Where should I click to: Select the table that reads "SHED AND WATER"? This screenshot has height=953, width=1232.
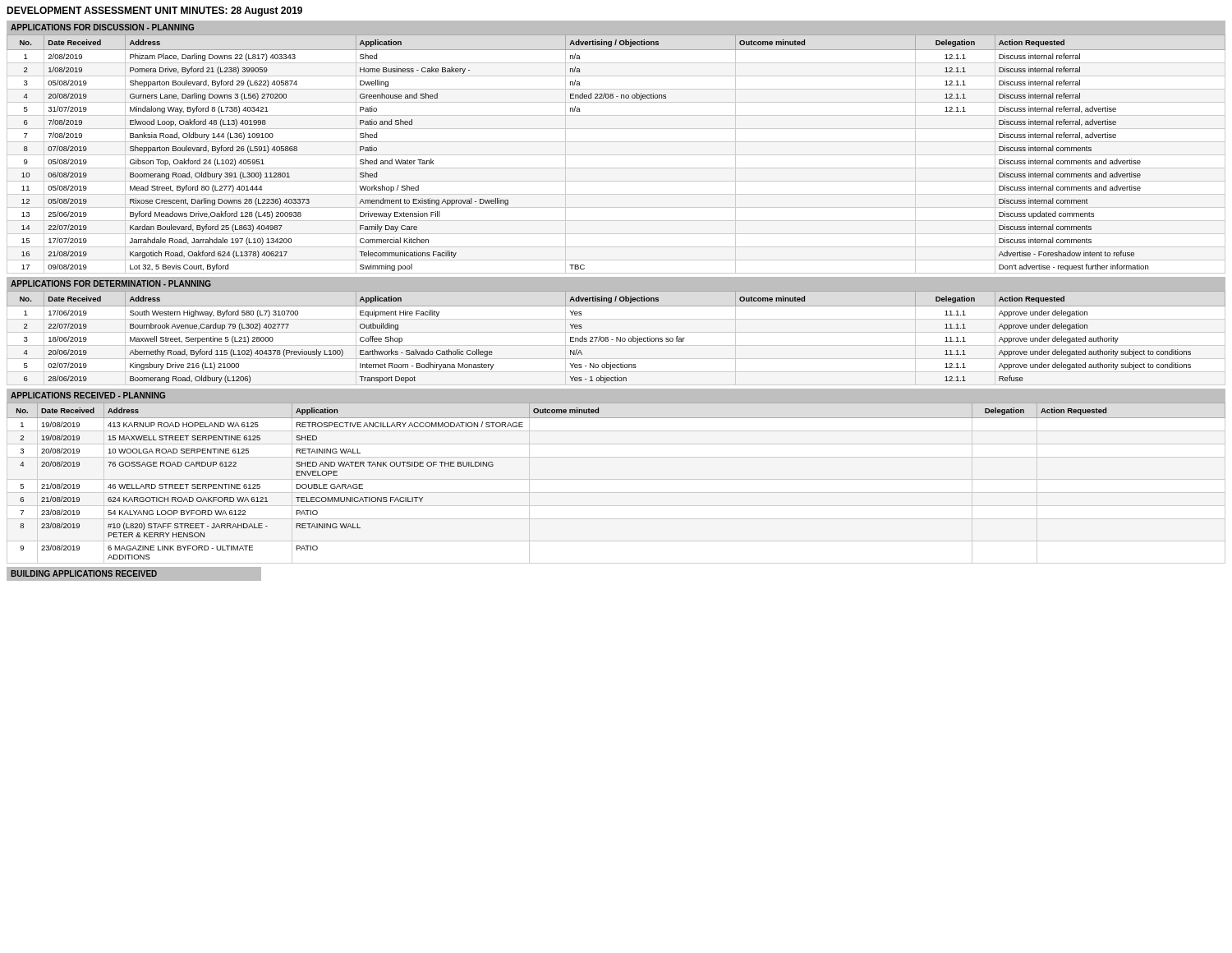click(x=616, y=483)
